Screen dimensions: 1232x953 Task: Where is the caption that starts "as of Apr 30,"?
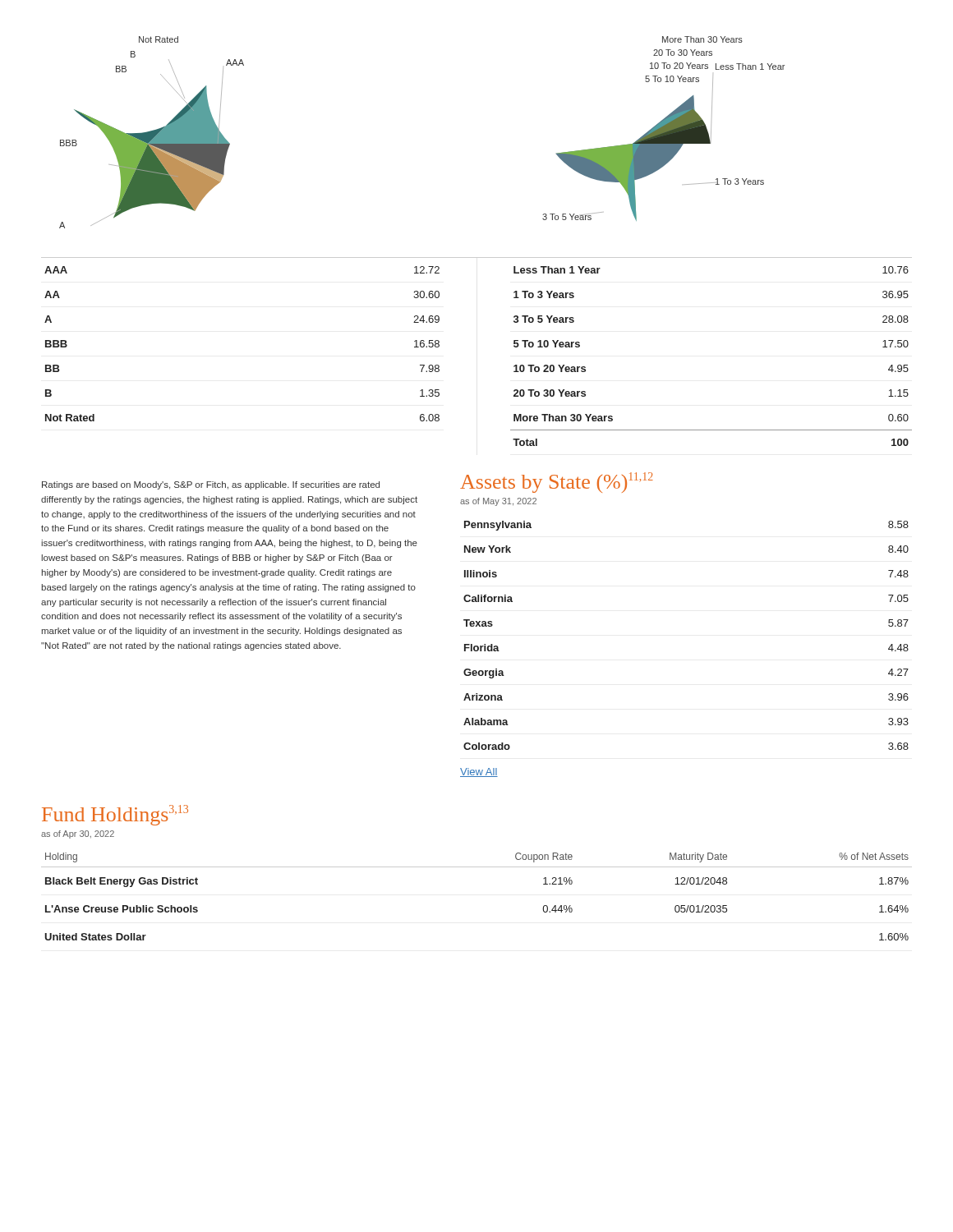[78, 834]
